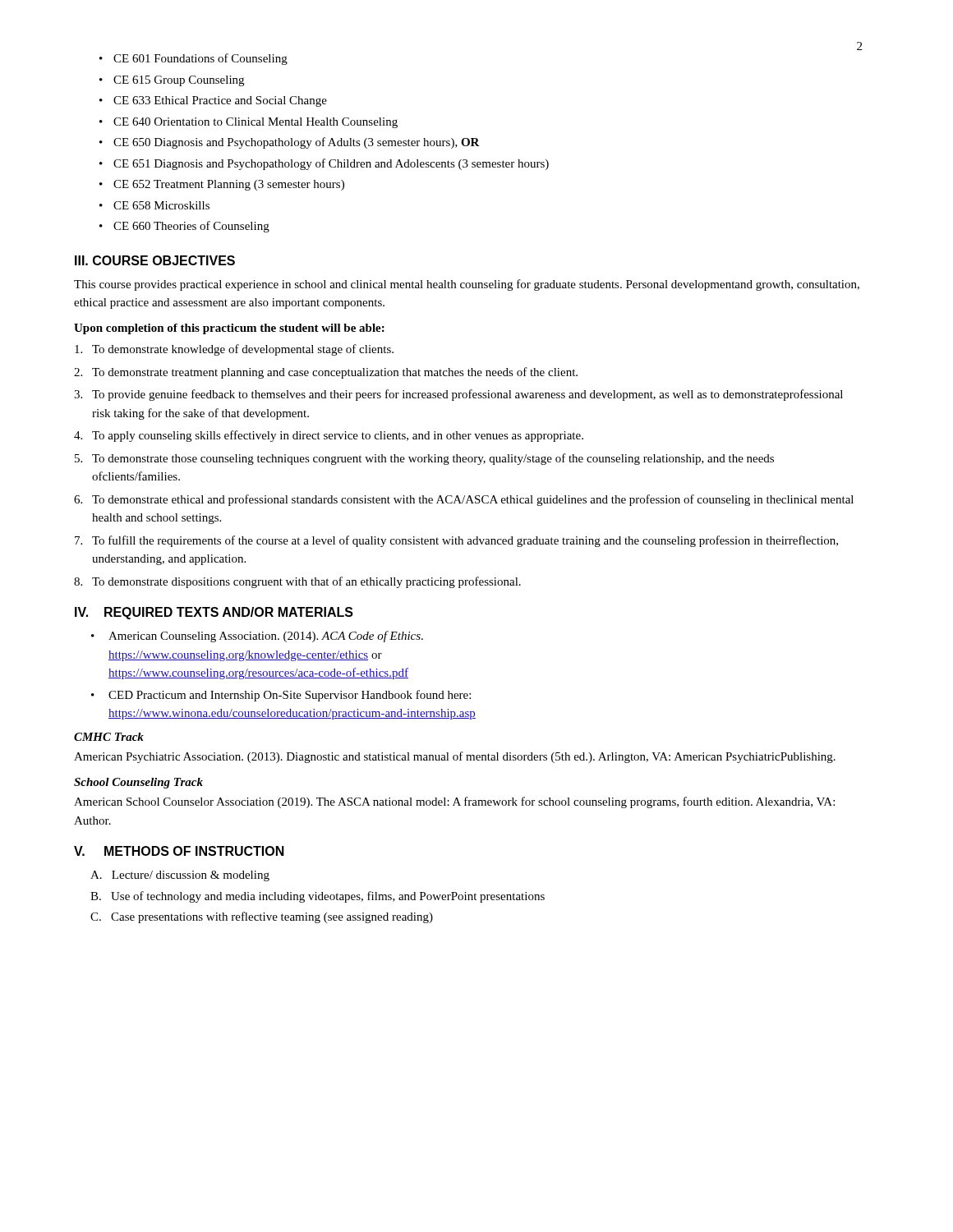This screenshot has height=1232, width=953.
Task: Where is the passage that starts "C. Case presentations"?
Action: [262, 917]
